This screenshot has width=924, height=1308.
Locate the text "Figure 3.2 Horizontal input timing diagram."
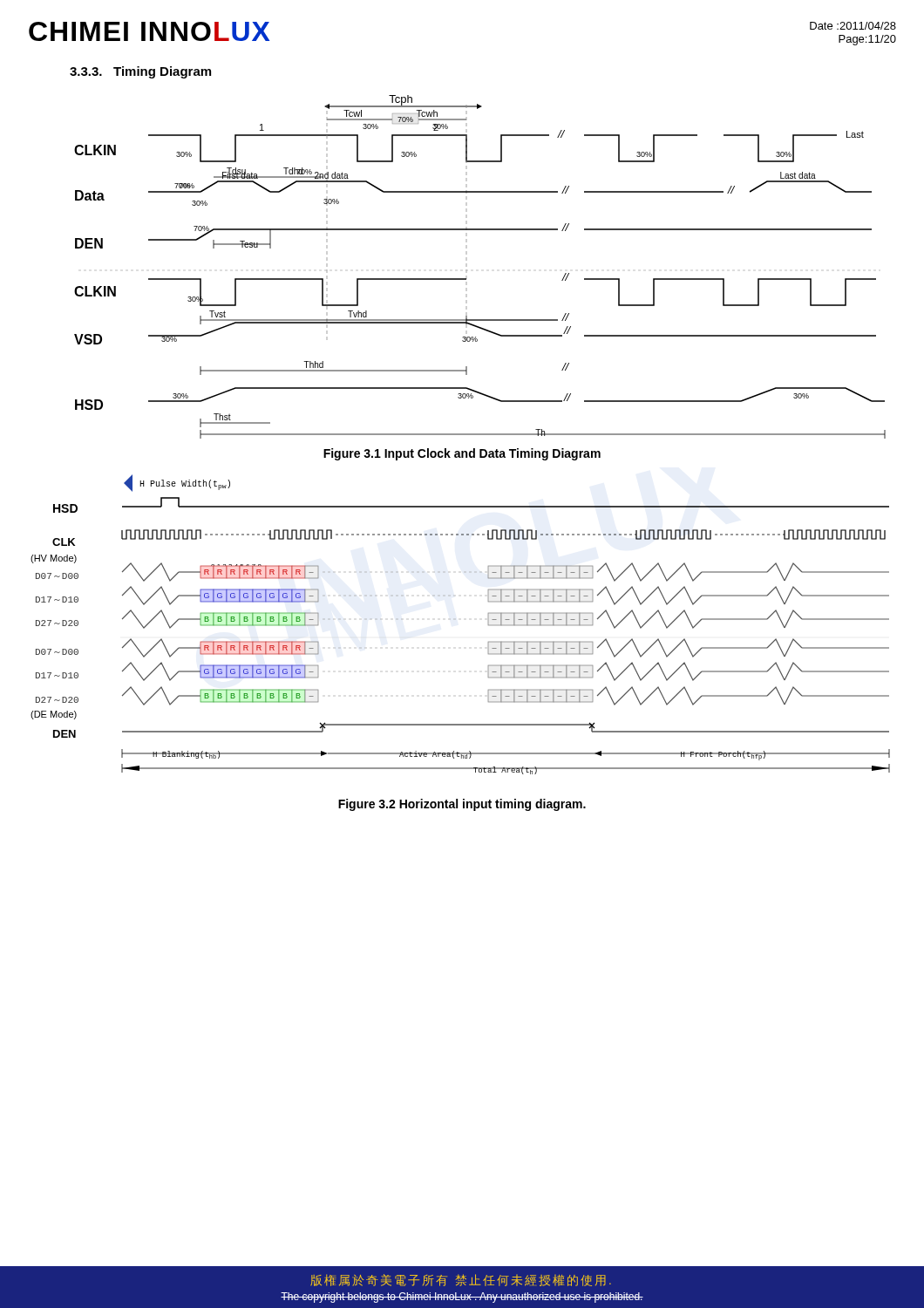[462, 804]
